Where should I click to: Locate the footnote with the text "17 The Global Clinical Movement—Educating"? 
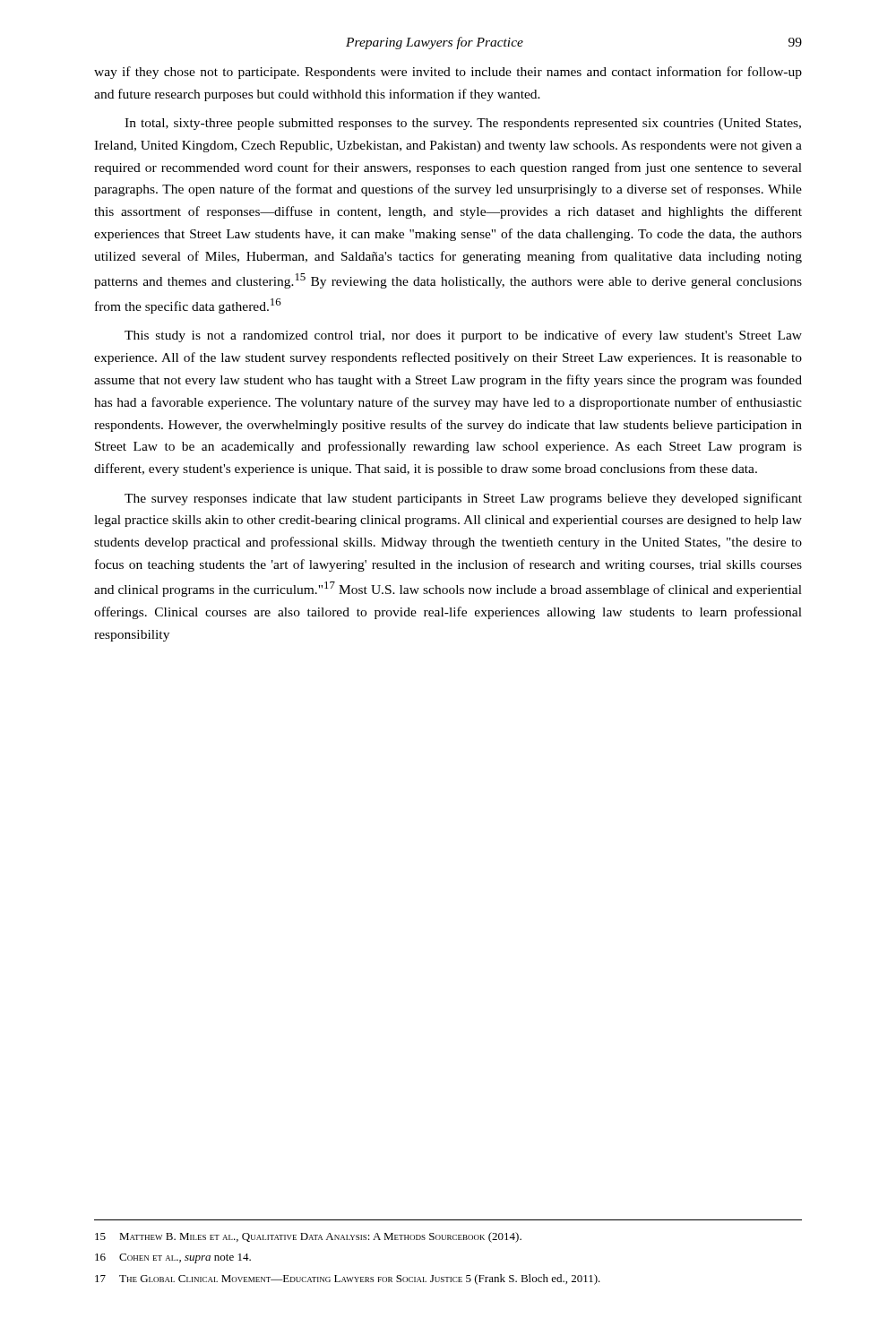[x=448, y=1278]
